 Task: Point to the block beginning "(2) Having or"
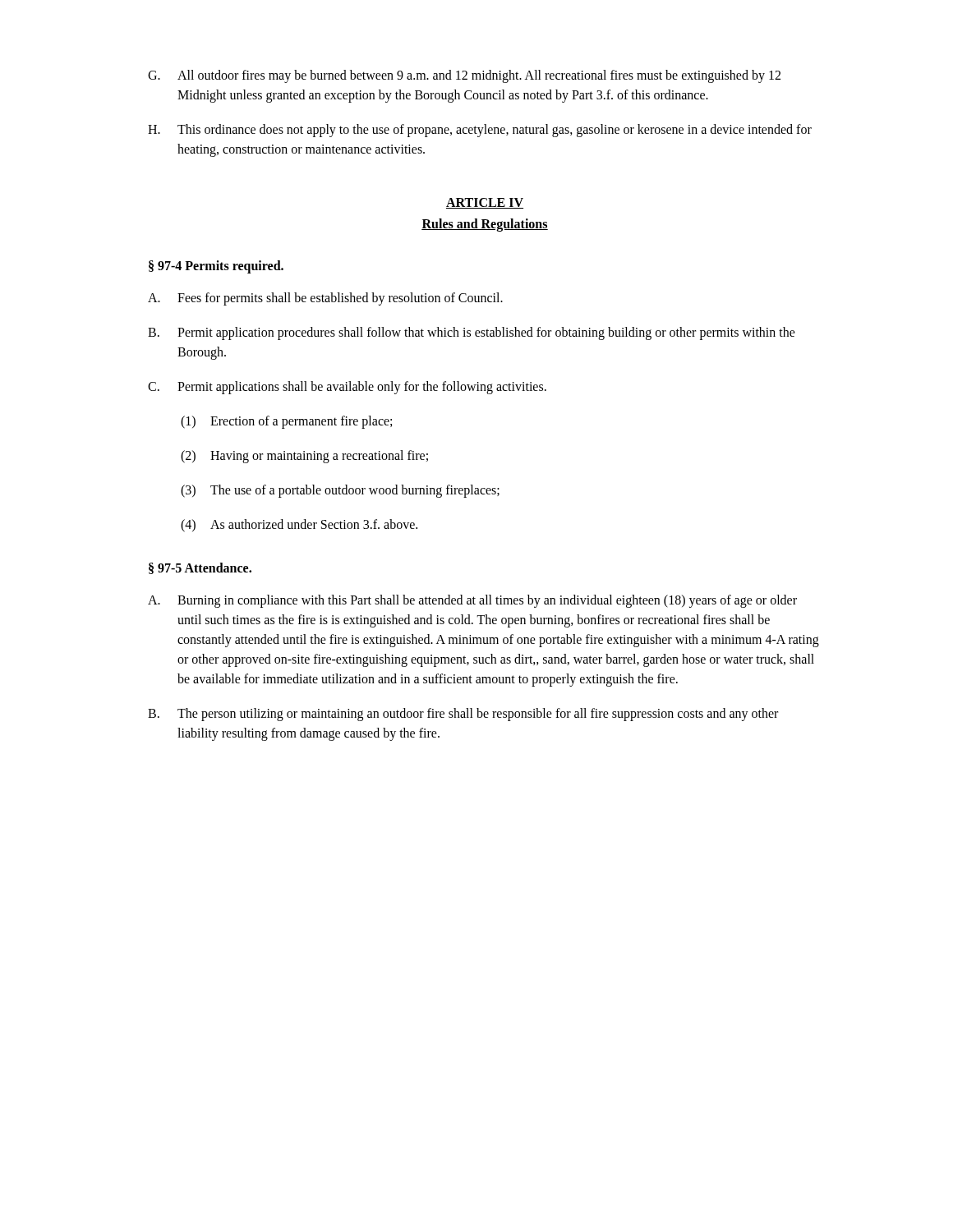pos(304,457)
